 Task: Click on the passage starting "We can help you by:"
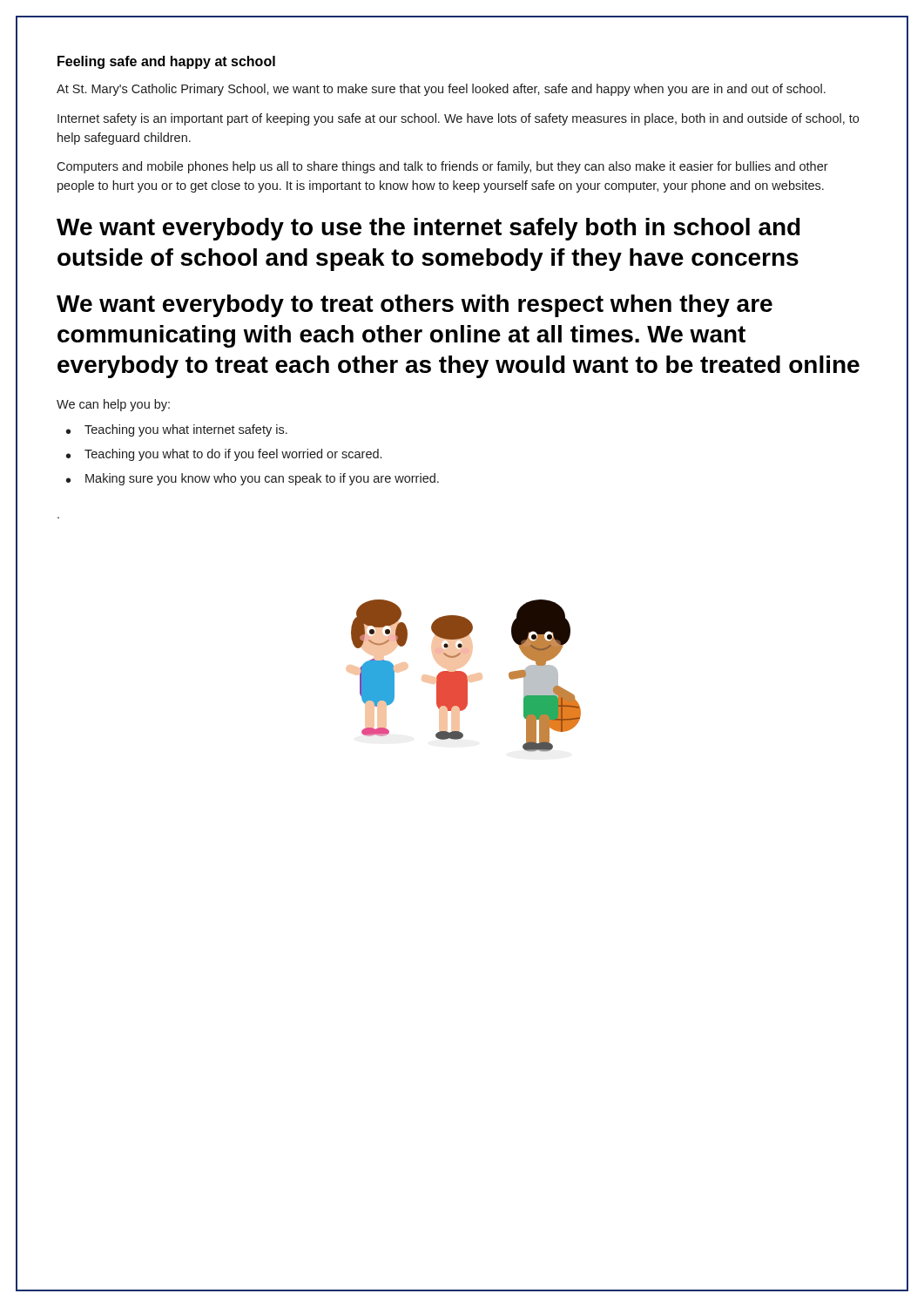[114, 404]
